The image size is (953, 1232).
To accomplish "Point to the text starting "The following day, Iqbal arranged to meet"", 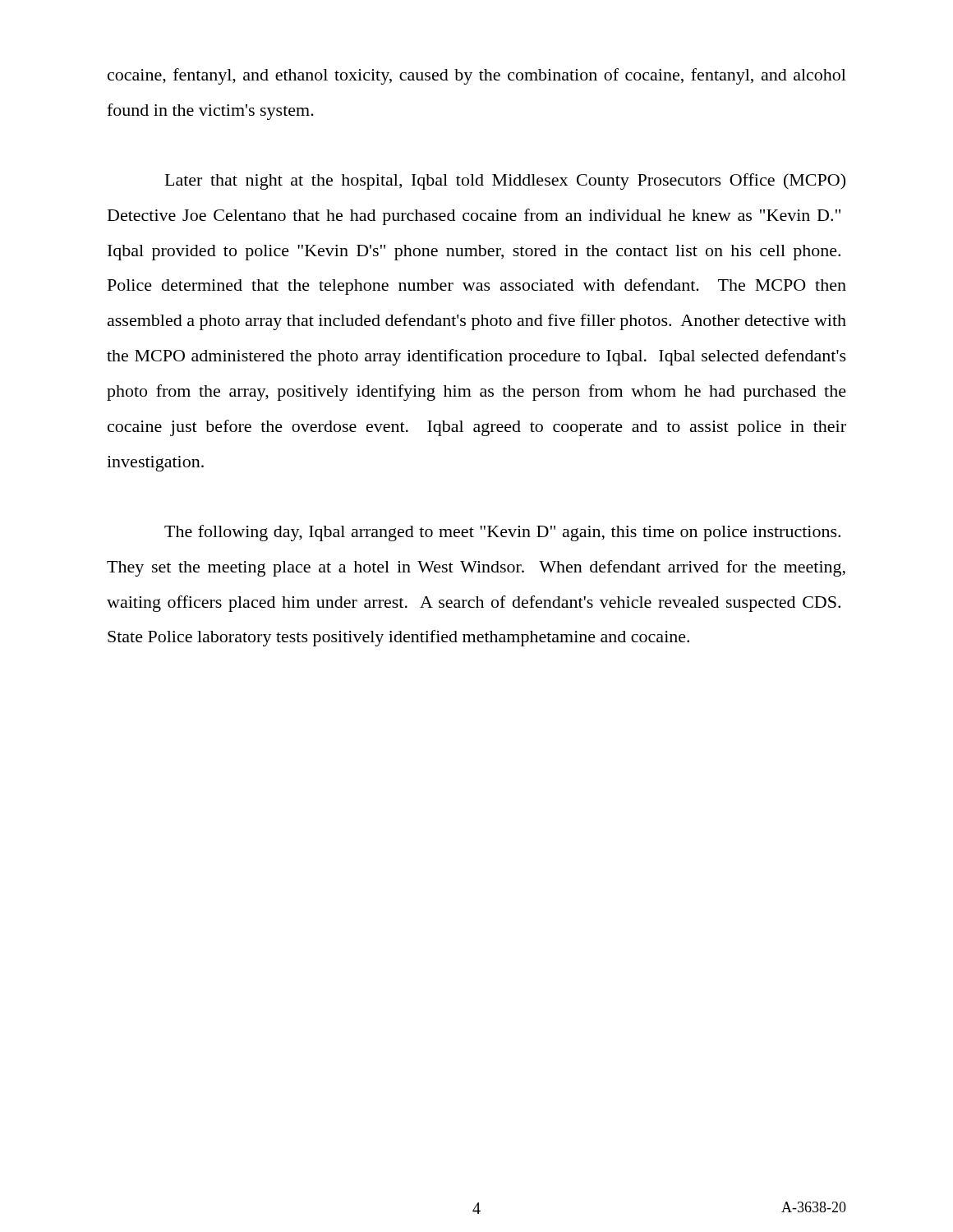I will (502, 533).
